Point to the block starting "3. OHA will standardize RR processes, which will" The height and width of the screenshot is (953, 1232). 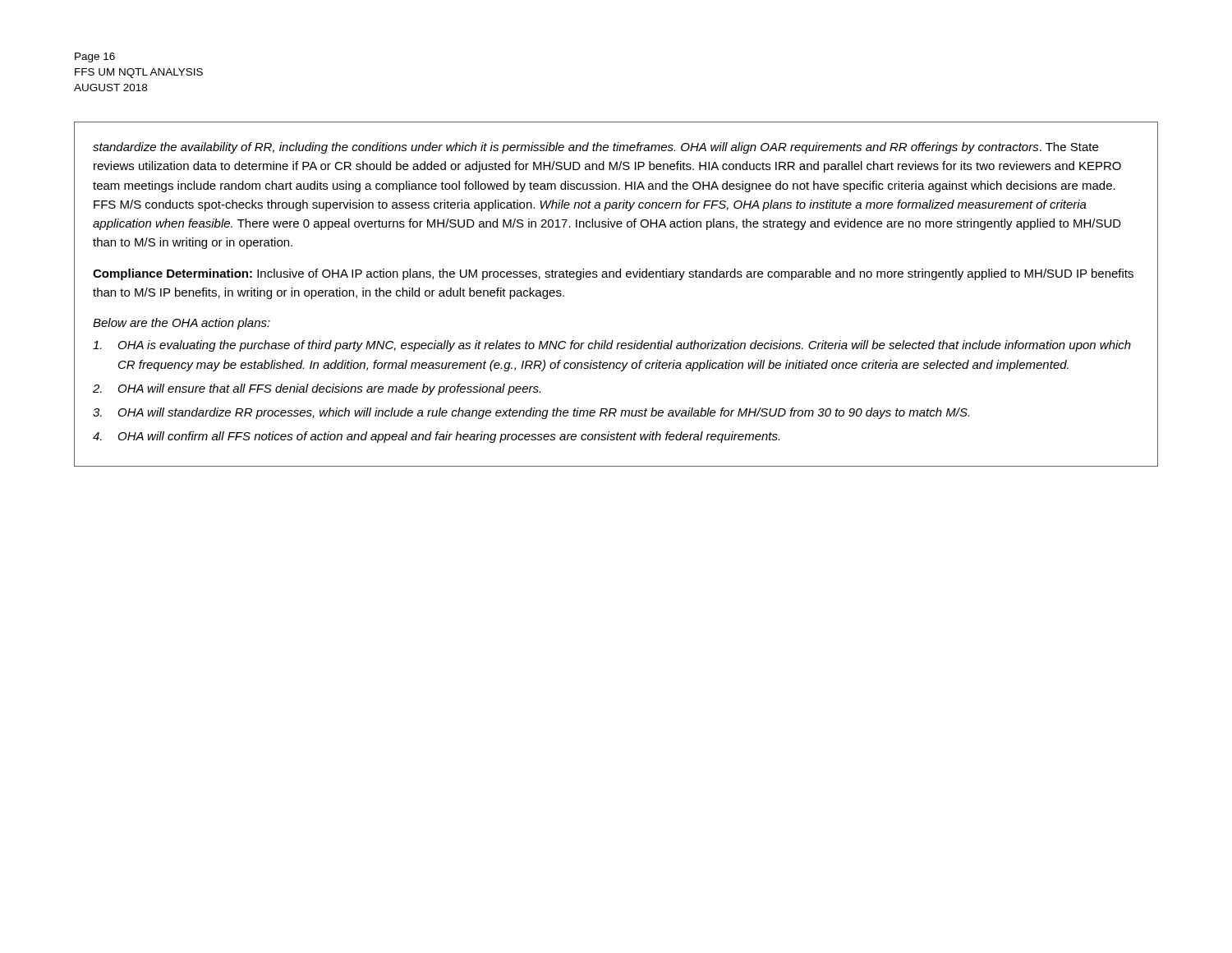point(616,412)
